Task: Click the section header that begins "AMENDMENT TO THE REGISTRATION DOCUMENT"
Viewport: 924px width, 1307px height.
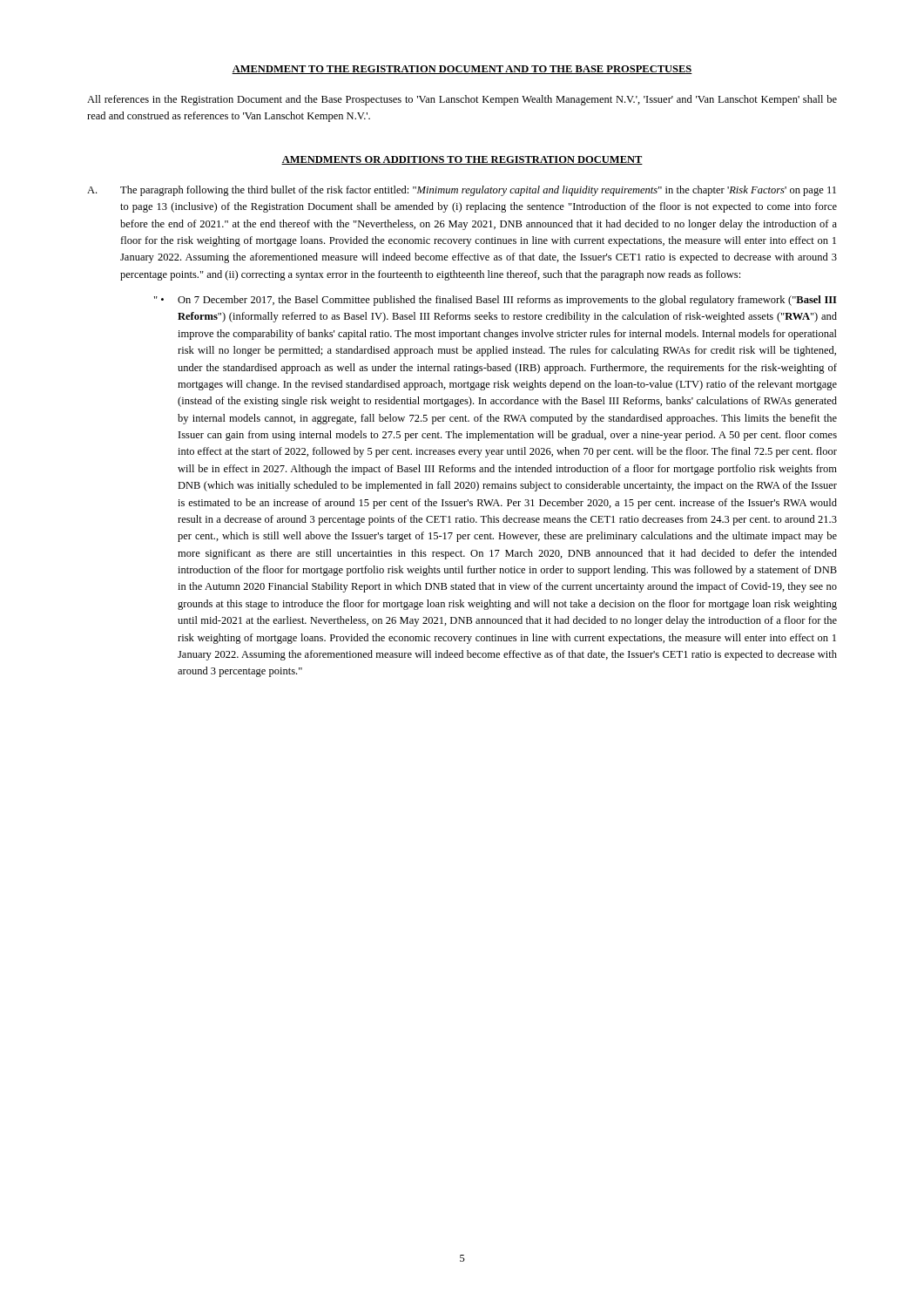Action: tap(462, 69)
